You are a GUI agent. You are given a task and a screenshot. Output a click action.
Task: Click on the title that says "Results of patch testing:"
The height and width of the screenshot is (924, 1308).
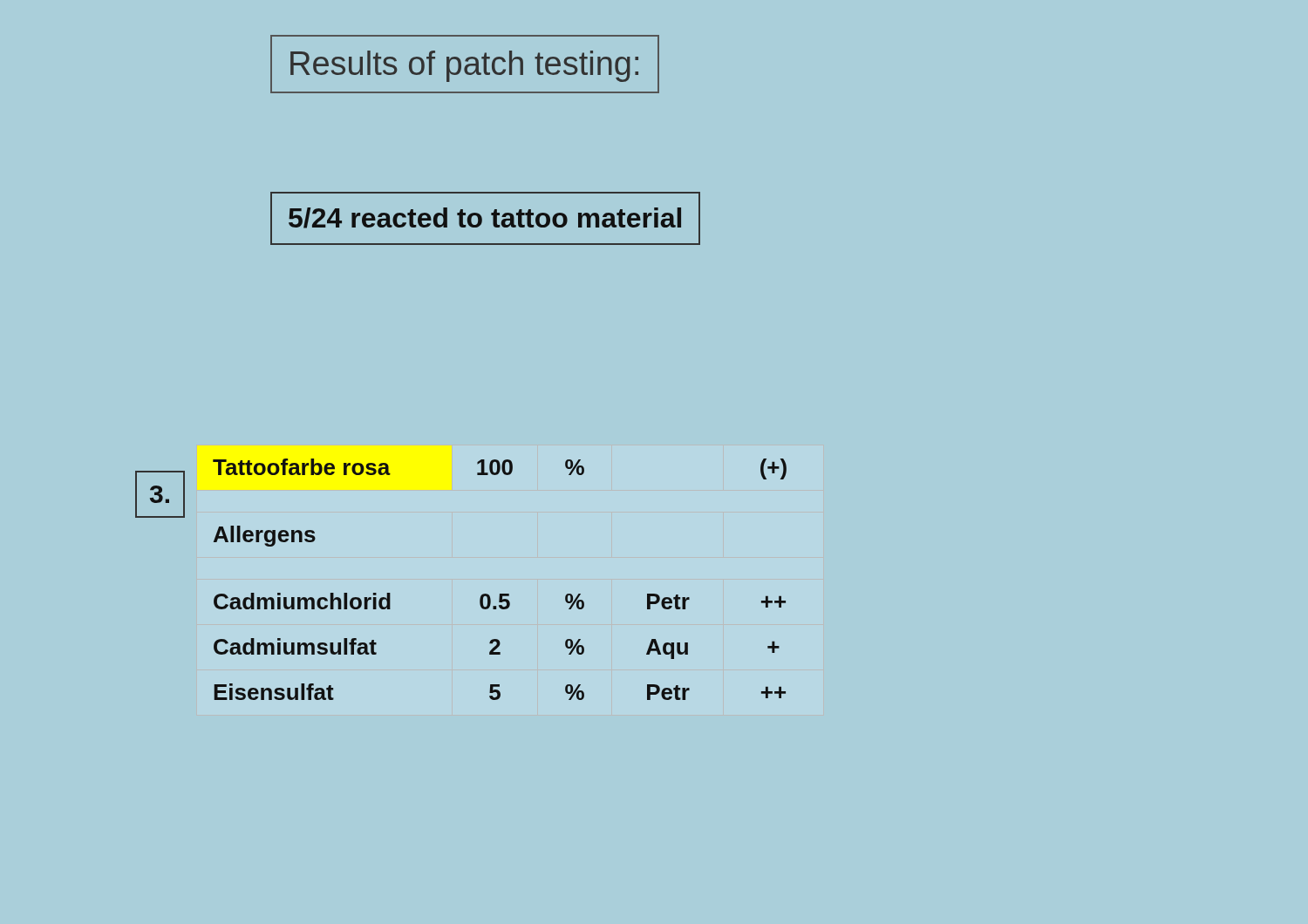click(x=465, y=64)
